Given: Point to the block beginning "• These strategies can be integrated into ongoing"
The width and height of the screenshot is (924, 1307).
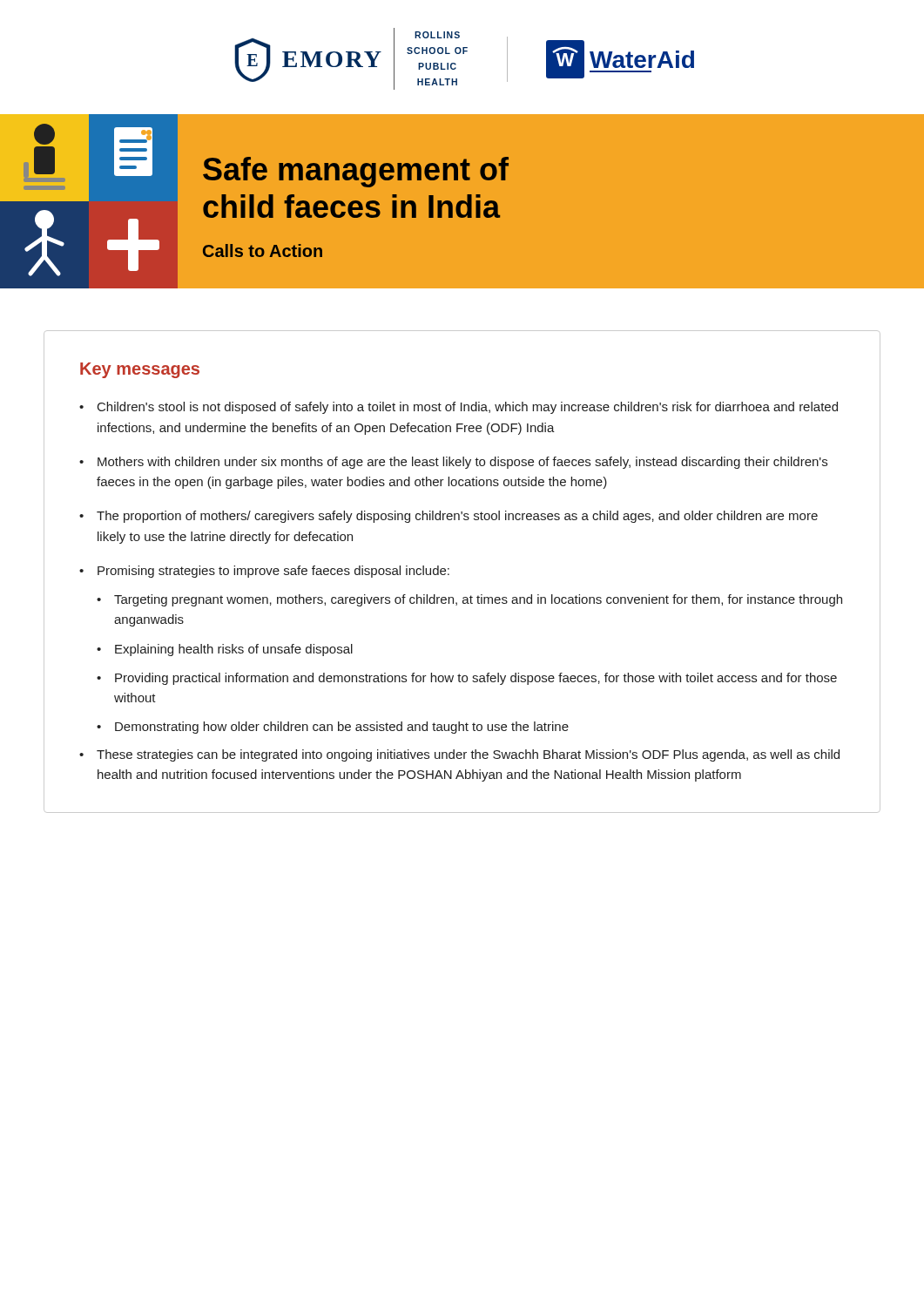Looking at the screenshot, I should [x=460, y=763].
